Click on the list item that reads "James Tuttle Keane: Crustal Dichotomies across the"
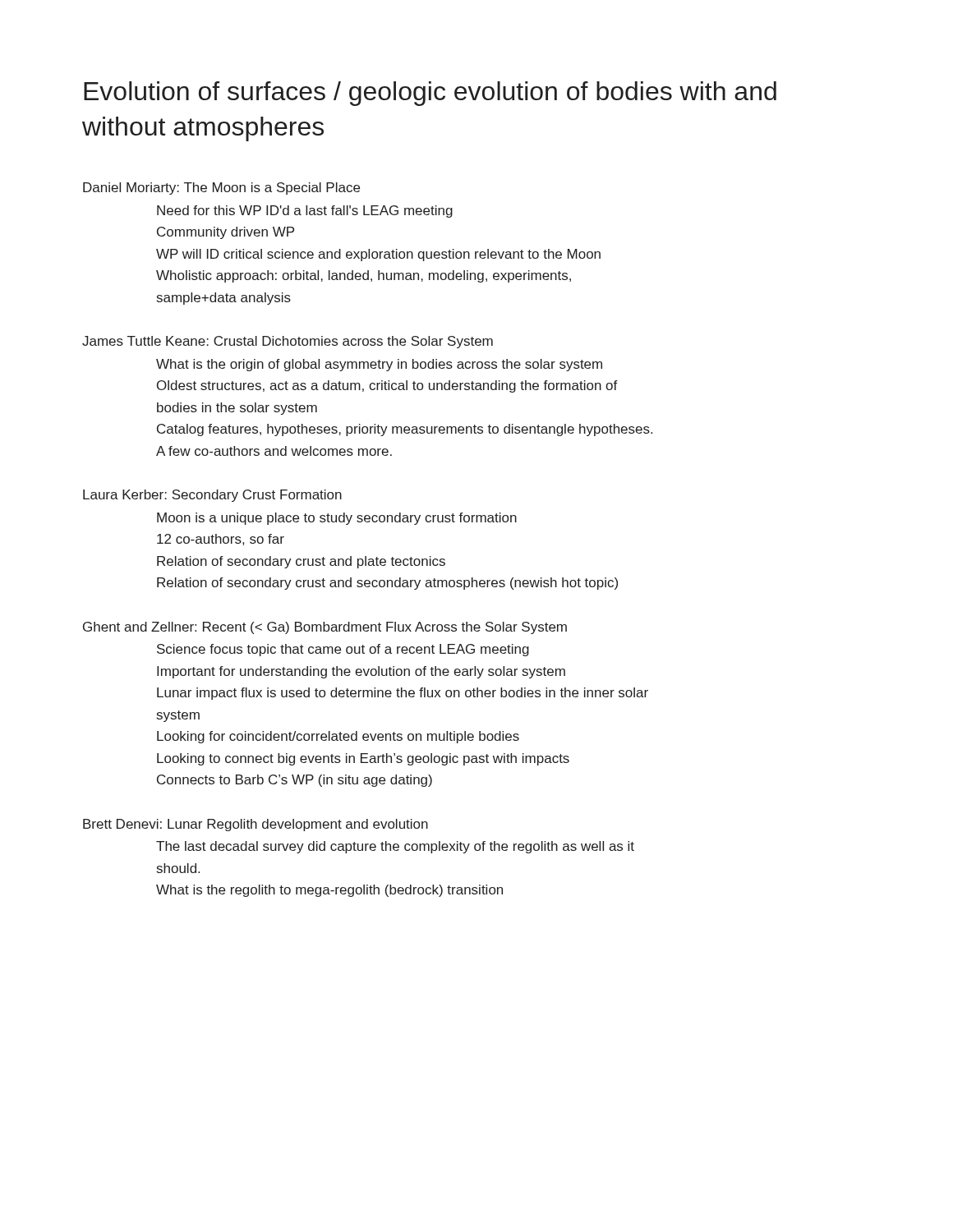 click(476, 397)
